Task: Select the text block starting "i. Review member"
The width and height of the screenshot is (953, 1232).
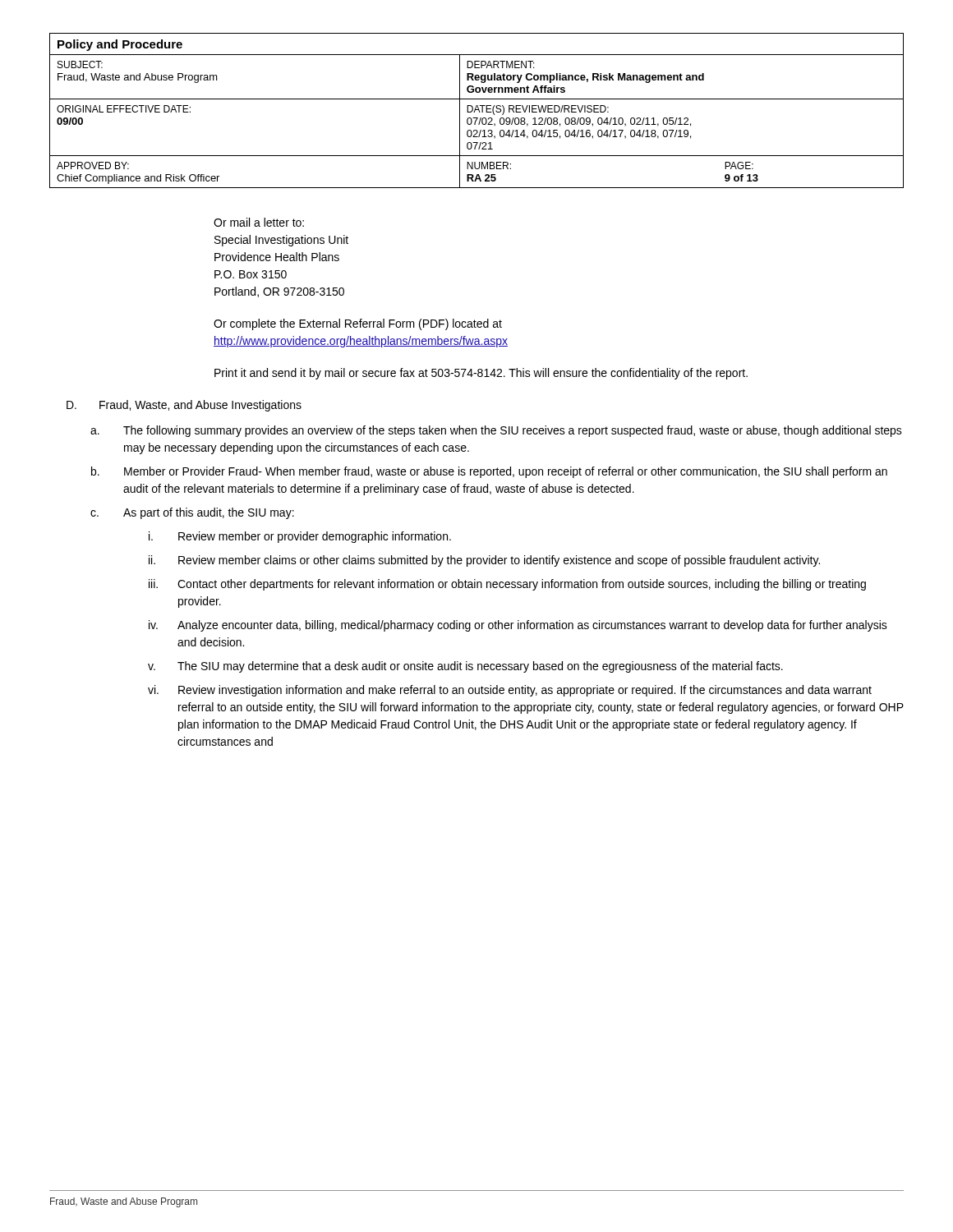Action: (x=300, y=537)
